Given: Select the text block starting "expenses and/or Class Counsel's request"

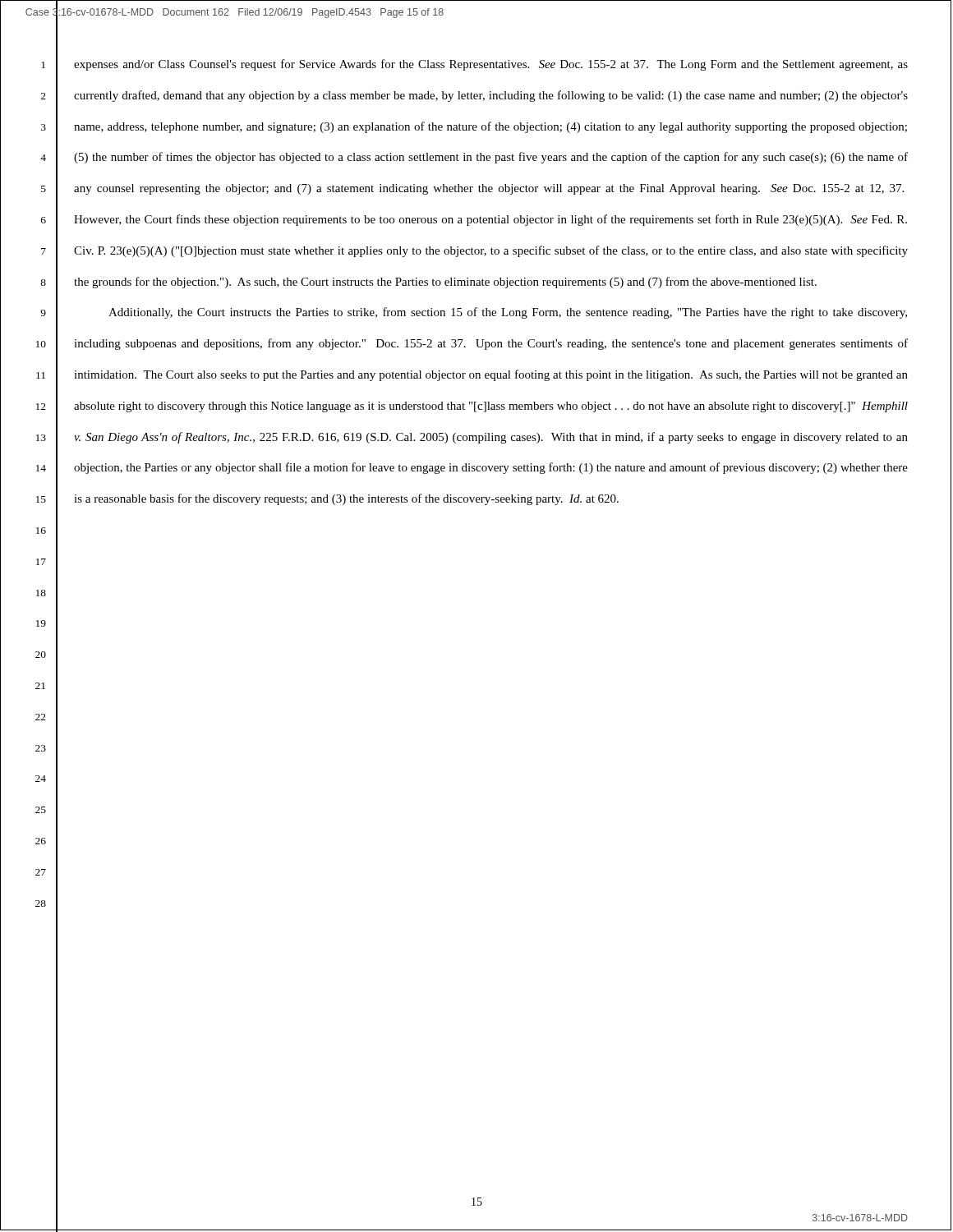Looking at the screenshot, I should point(491,282).
